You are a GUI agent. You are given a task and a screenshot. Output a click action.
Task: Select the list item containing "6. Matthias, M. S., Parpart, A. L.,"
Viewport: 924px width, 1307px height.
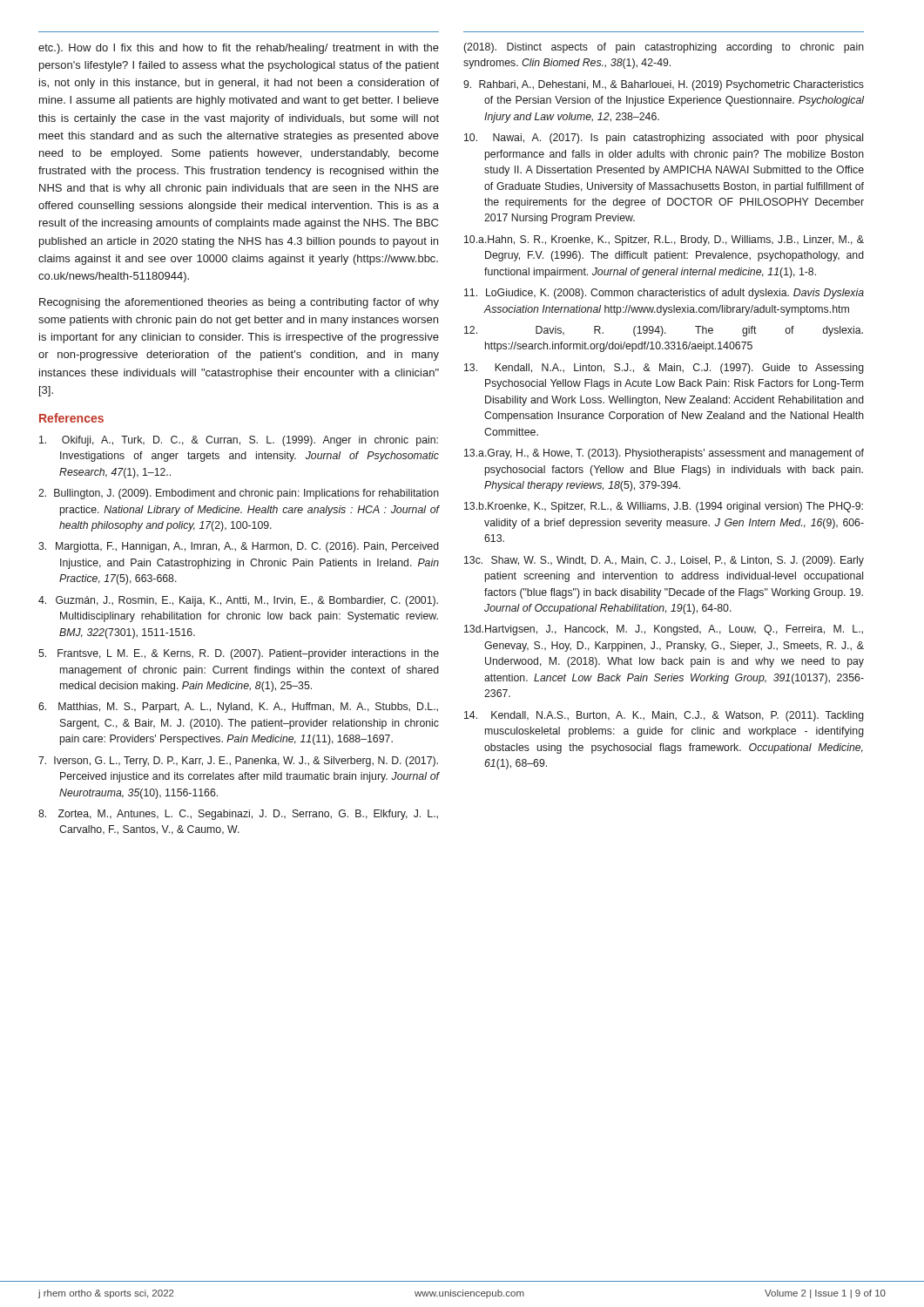(x=239, y=723)
